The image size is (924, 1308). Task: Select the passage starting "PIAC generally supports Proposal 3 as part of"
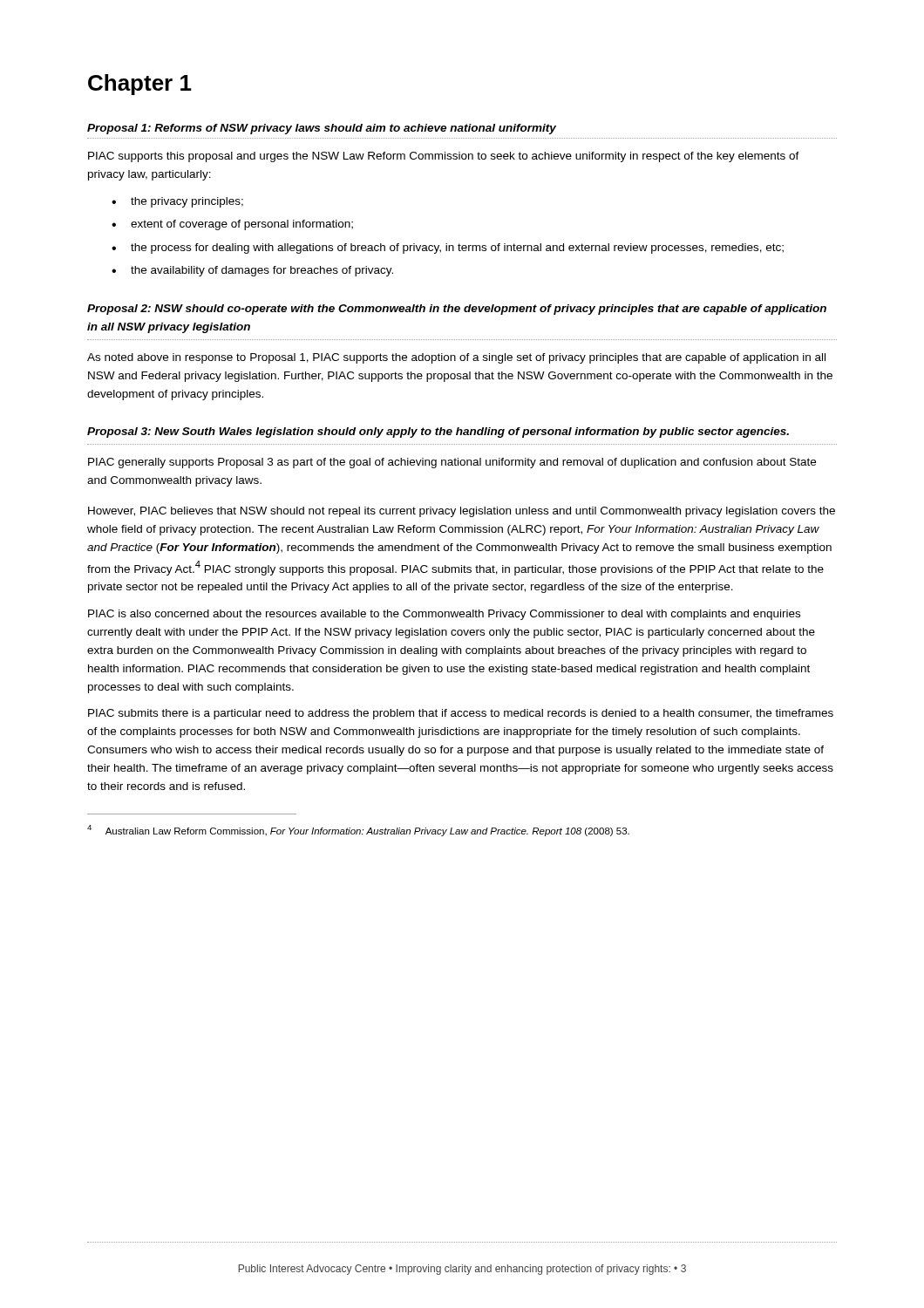(452, 471)
